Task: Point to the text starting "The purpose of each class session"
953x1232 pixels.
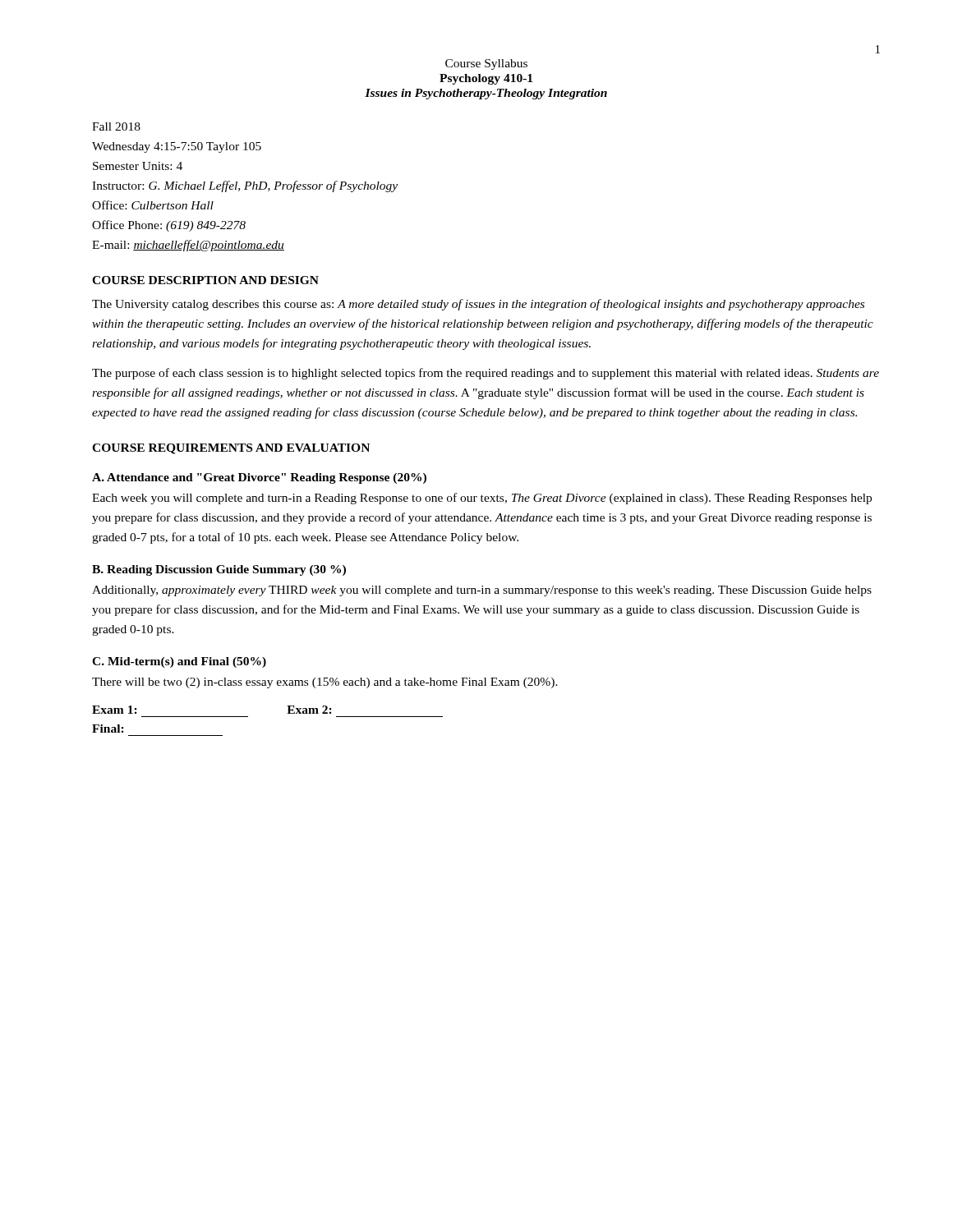Action: 486,392
